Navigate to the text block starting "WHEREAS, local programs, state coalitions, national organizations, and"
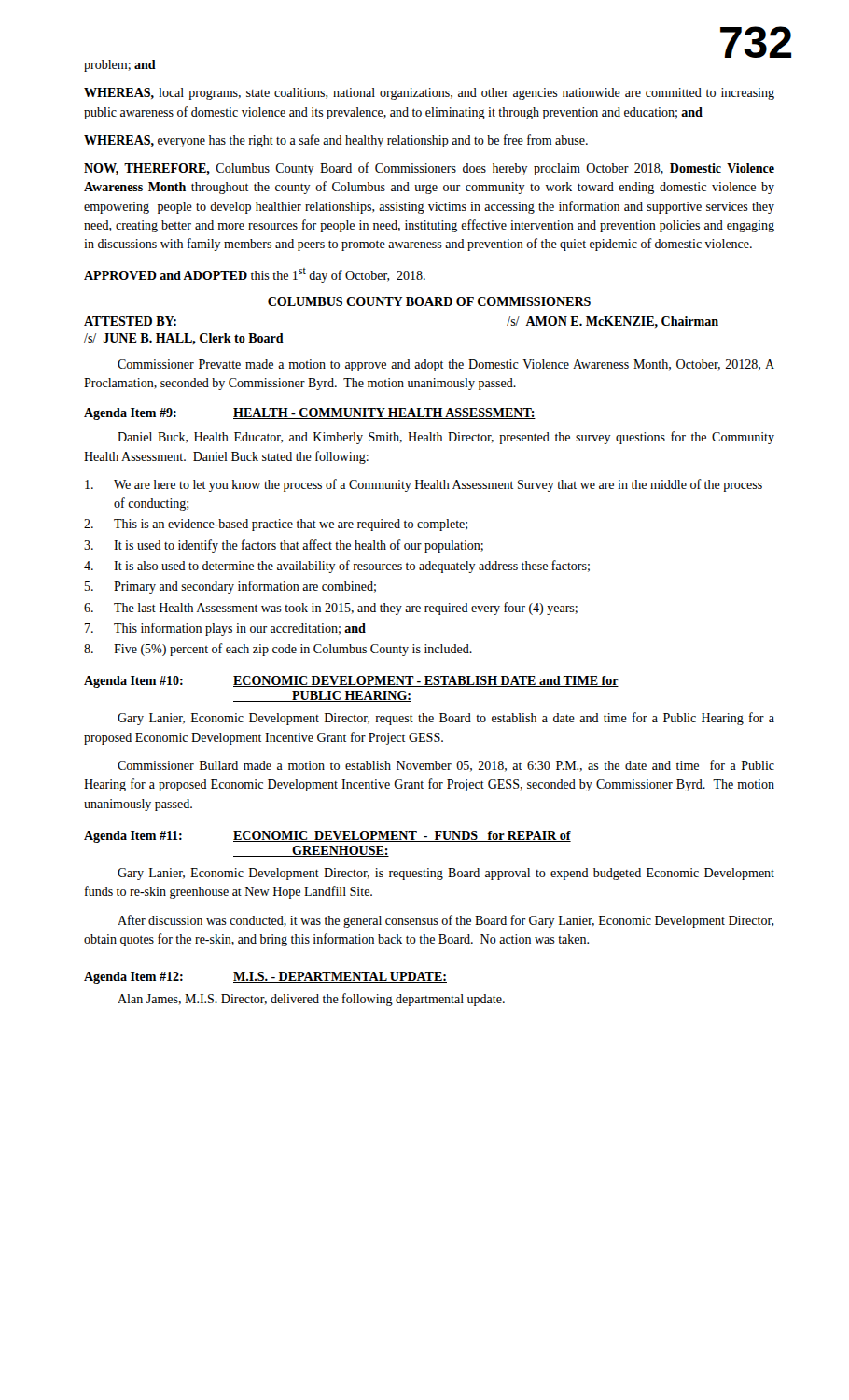The height and width of the screenshot is (1400, 849). click(429, 103)
